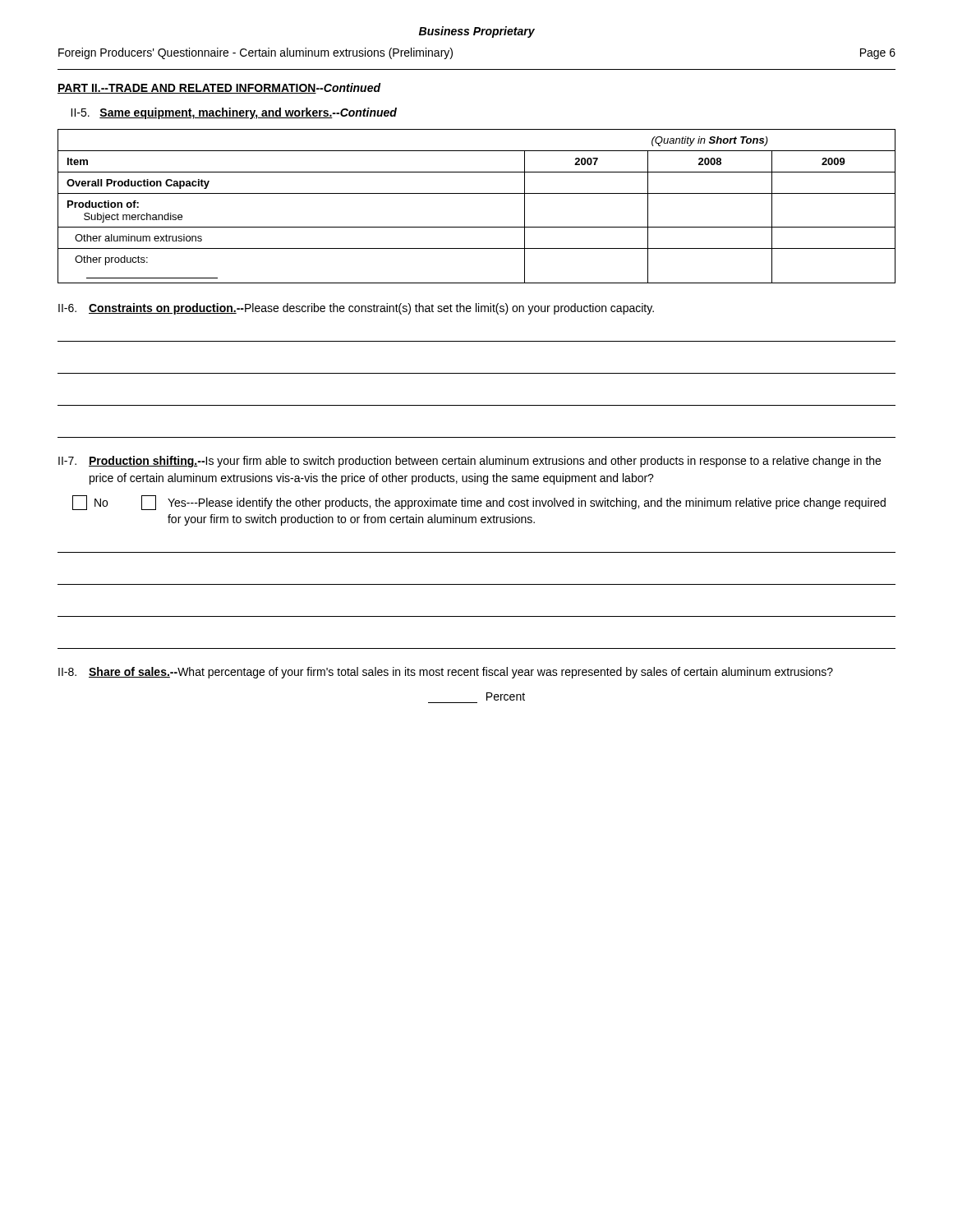Click on the passage starting "II-5. Same equipment, machinery, and"

227,113
